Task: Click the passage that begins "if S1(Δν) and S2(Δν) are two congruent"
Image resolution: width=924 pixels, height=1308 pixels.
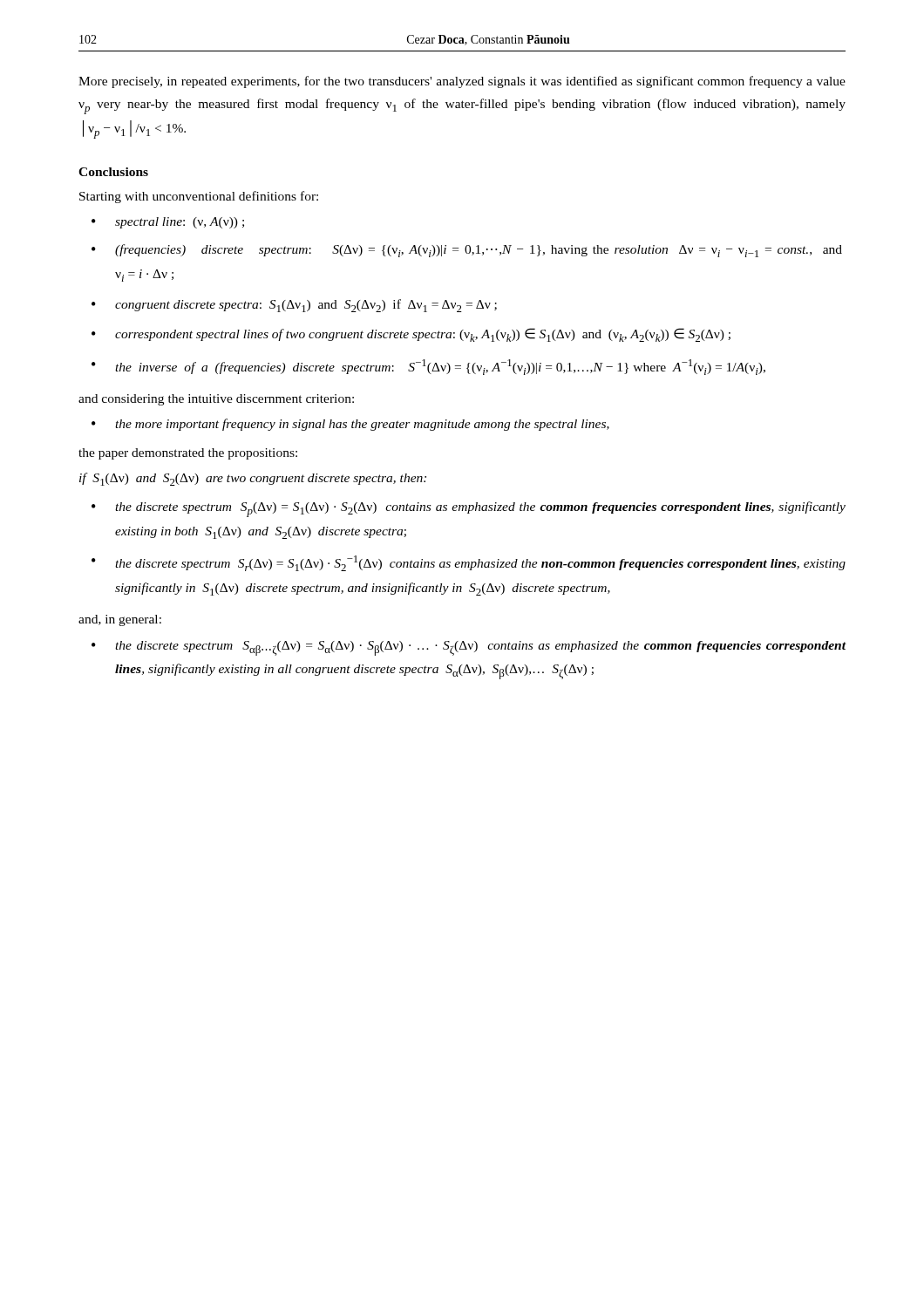Action: coord(253,480)
